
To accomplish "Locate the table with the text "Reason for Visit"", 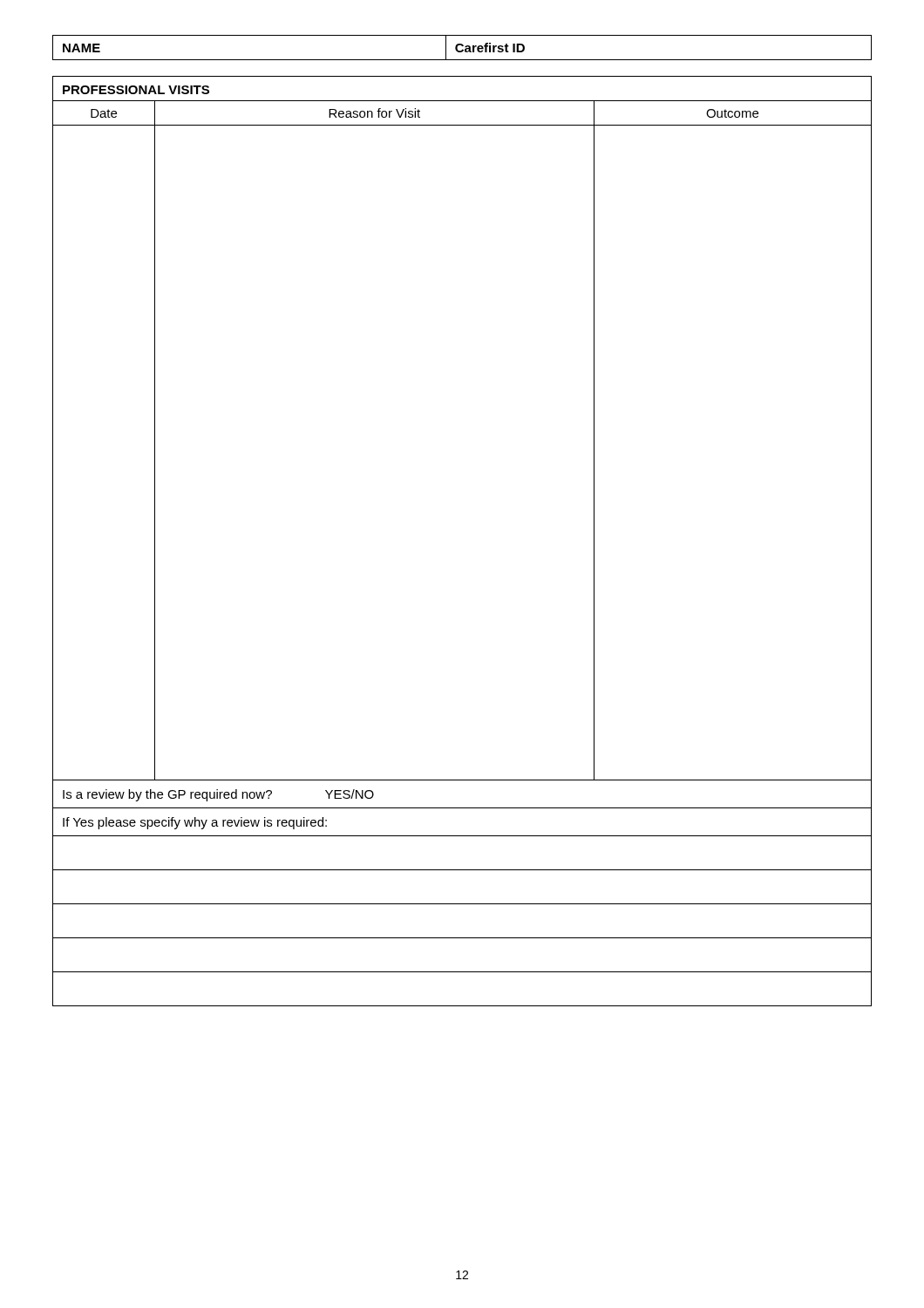I will (462, 541).
